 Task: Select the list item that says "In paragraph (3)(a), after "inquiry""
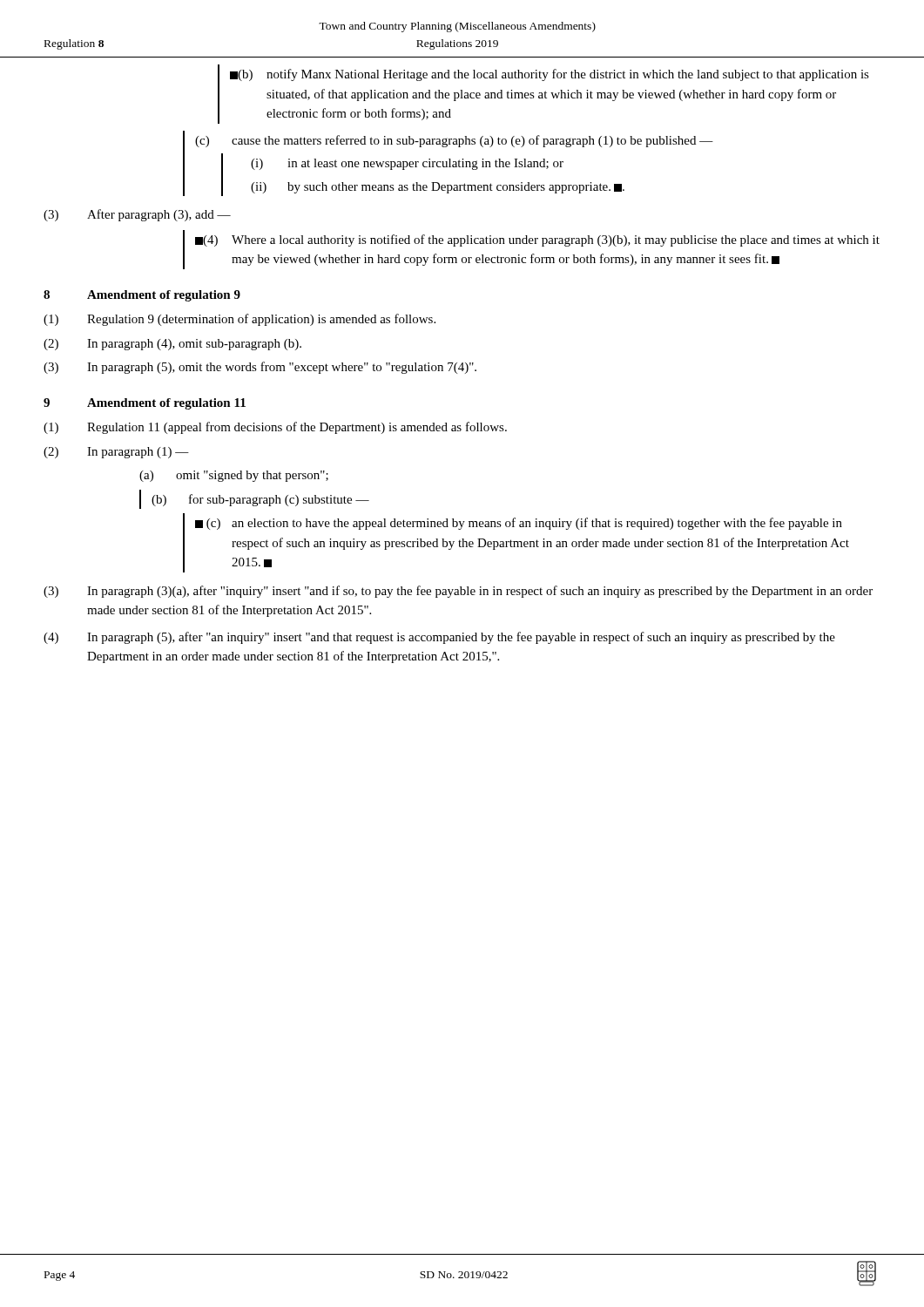480,600
